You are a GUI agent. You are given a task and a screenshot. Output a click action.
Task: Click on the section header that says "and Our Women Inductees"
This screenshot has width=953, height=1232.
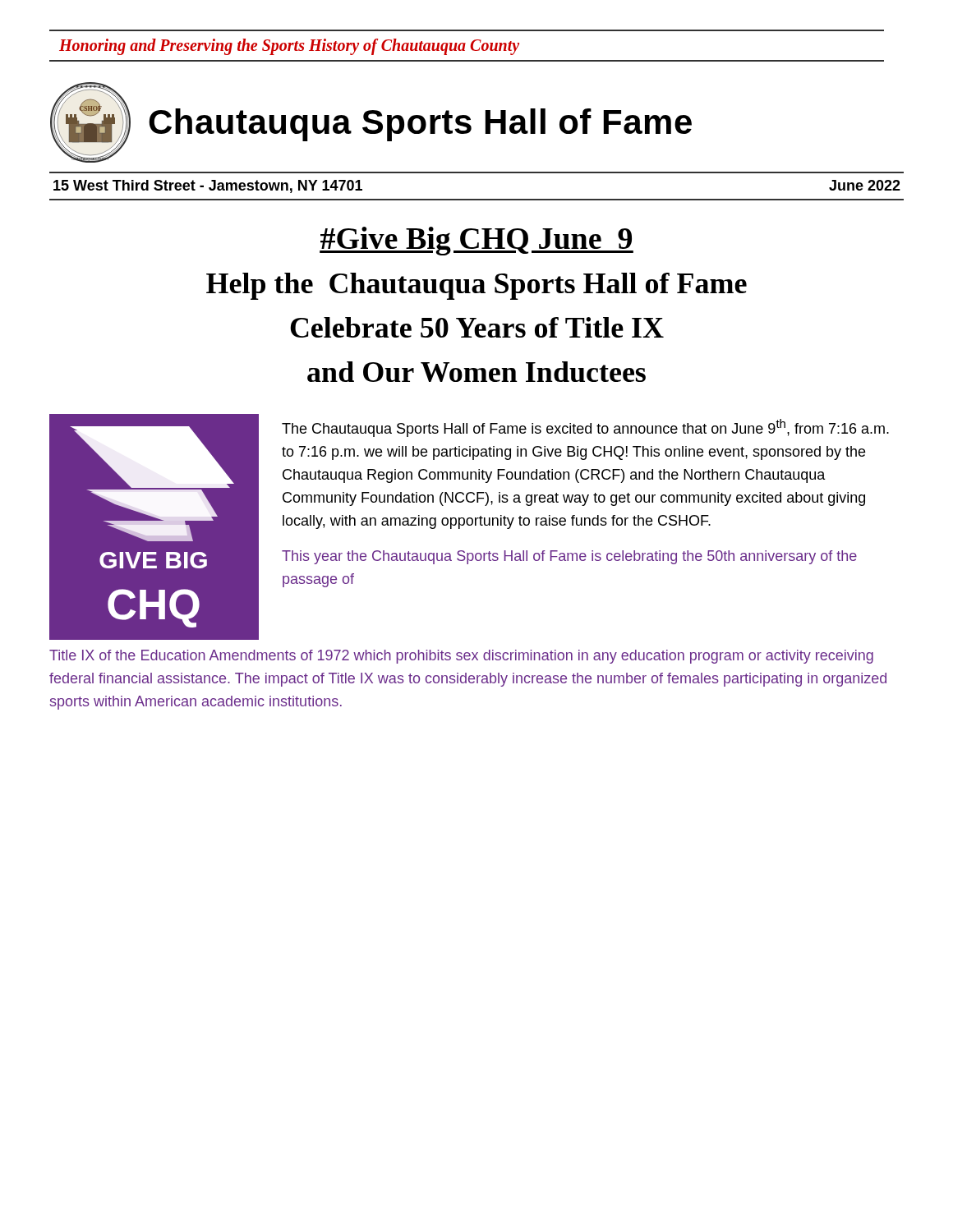476,372
